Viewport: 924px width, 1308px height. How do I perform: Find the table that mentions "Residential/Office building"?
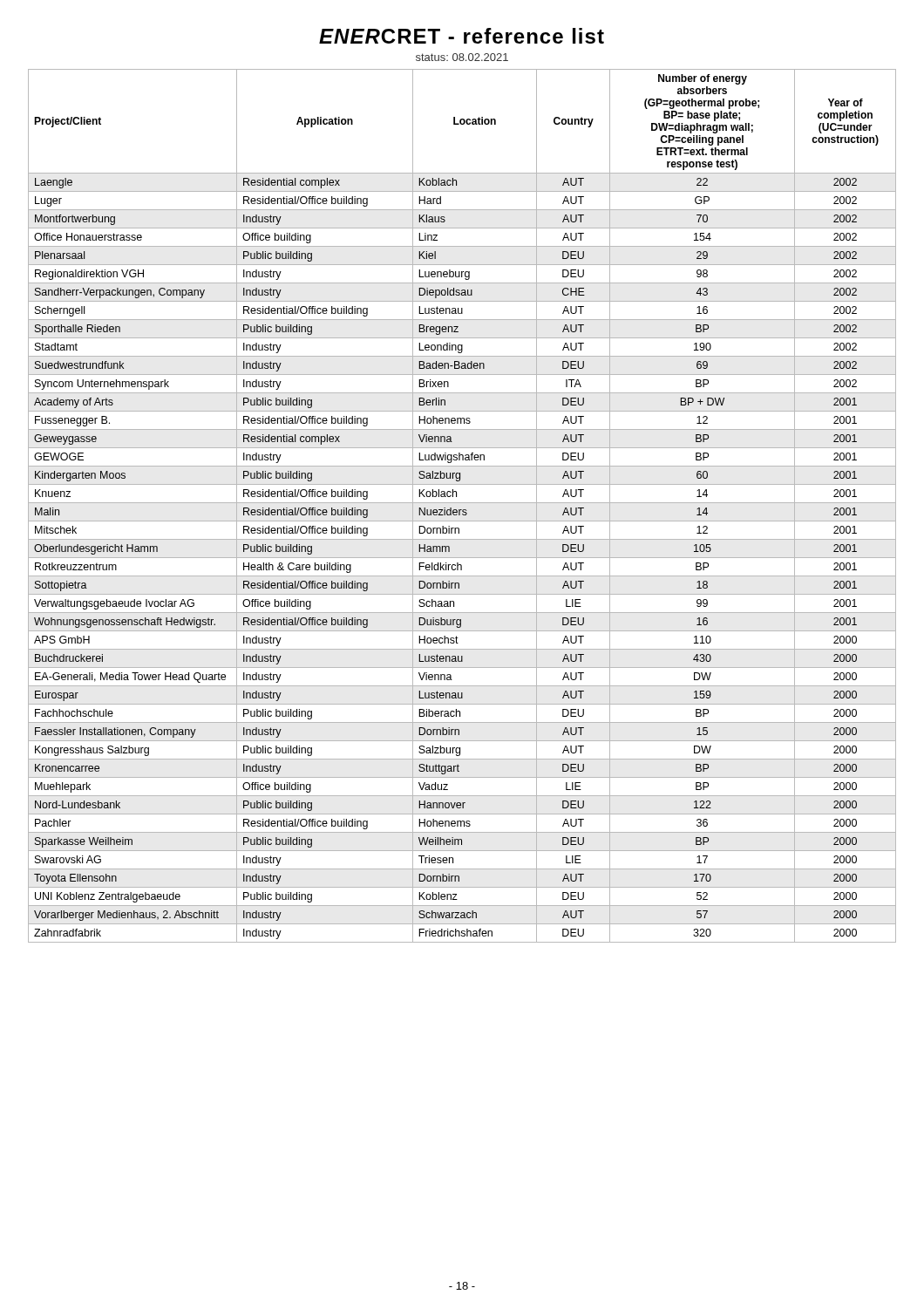pyautogui.click(x=462, y=506)
